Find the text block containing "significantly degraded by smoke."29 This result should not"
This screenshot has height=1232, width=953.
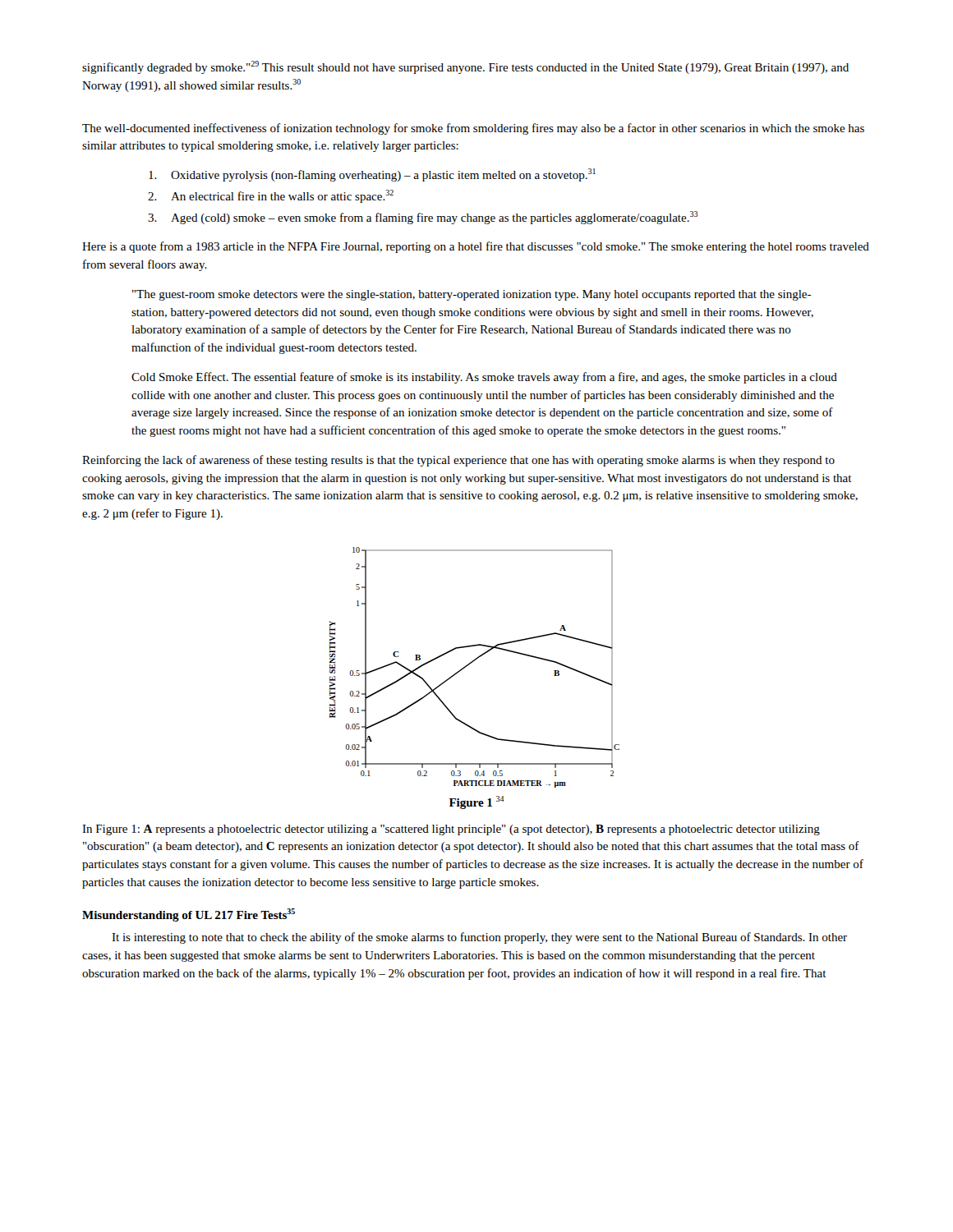pyautogui.click(x=465, y=75)
